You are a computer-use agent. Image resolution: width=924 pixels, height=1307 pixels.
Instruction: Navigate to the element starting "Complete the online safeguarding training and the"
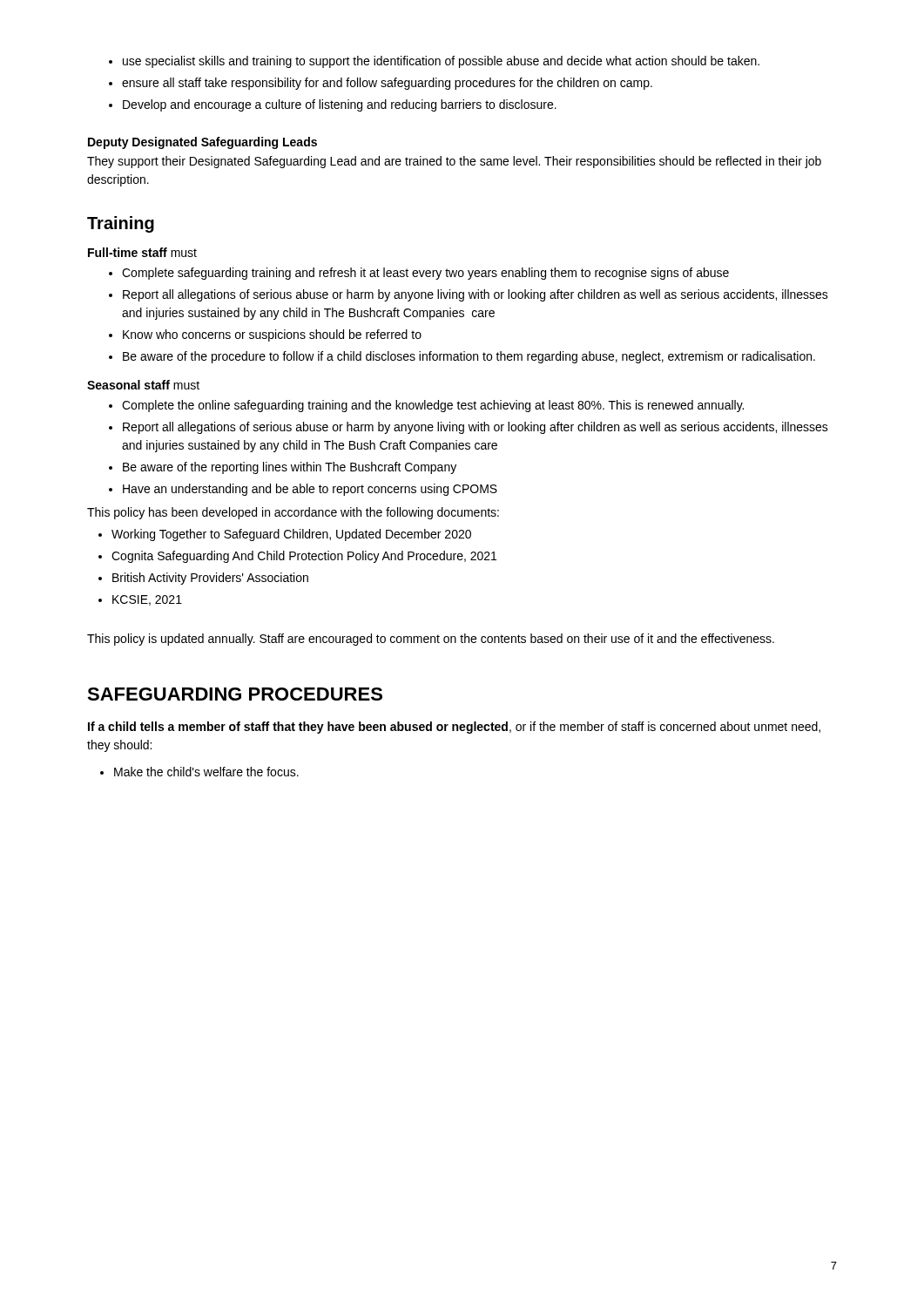[x=462, y=447]
